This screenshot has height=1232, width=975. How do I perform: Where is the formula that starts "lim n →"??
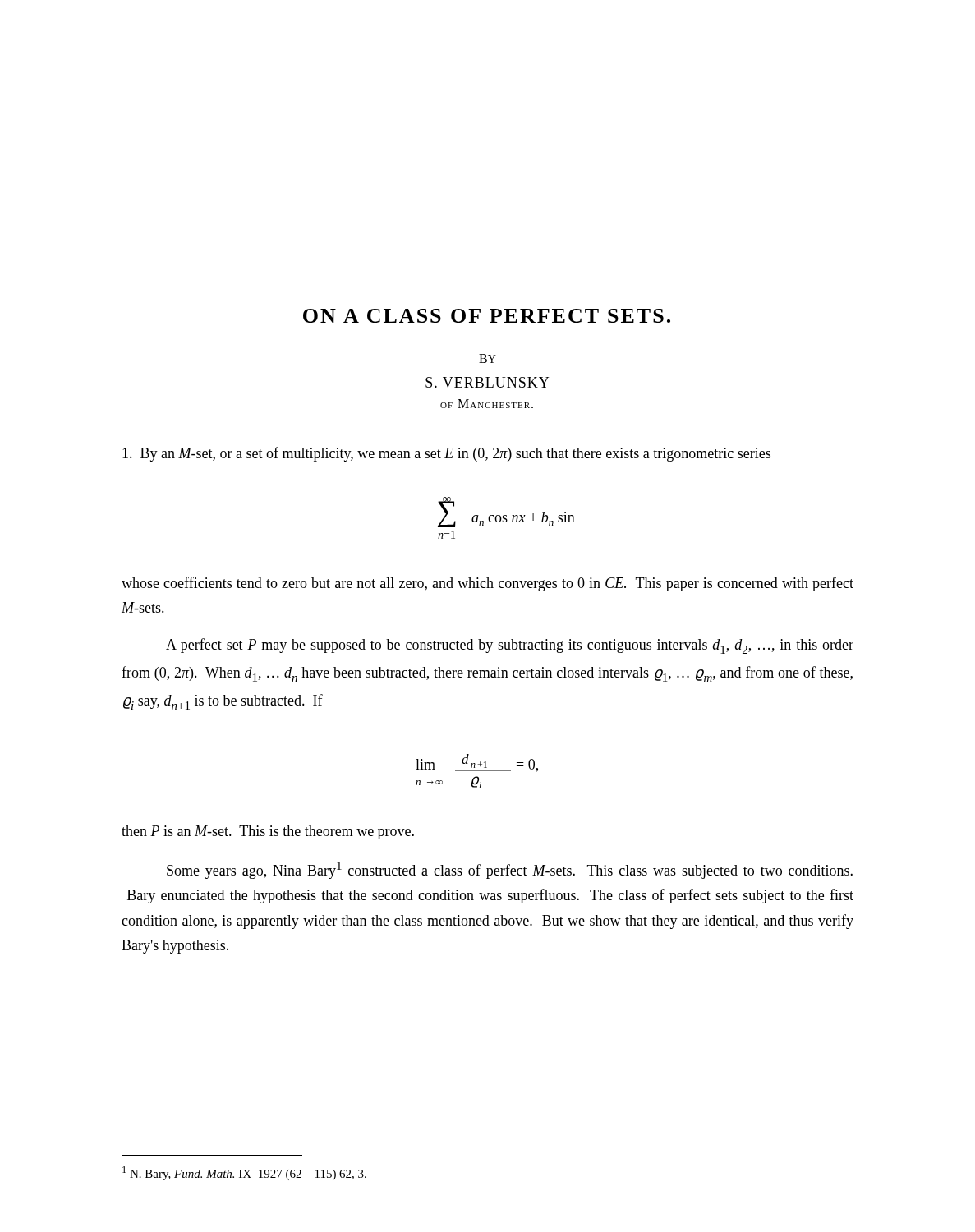coord(488,767)
